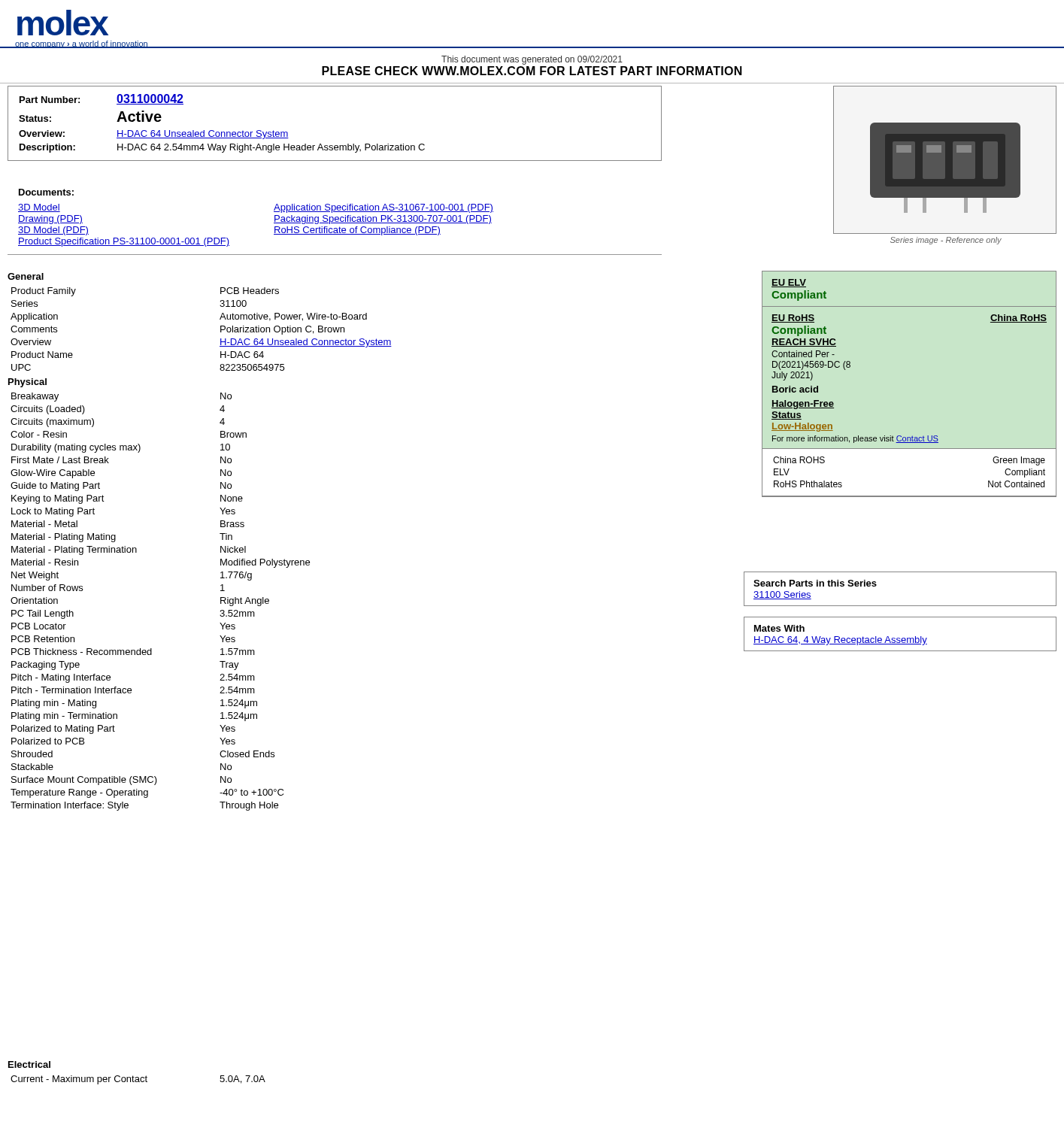Locate the text block starting "Series image - Reference only"
The width and height of the screenshot is (1064, 1128).
946,240
